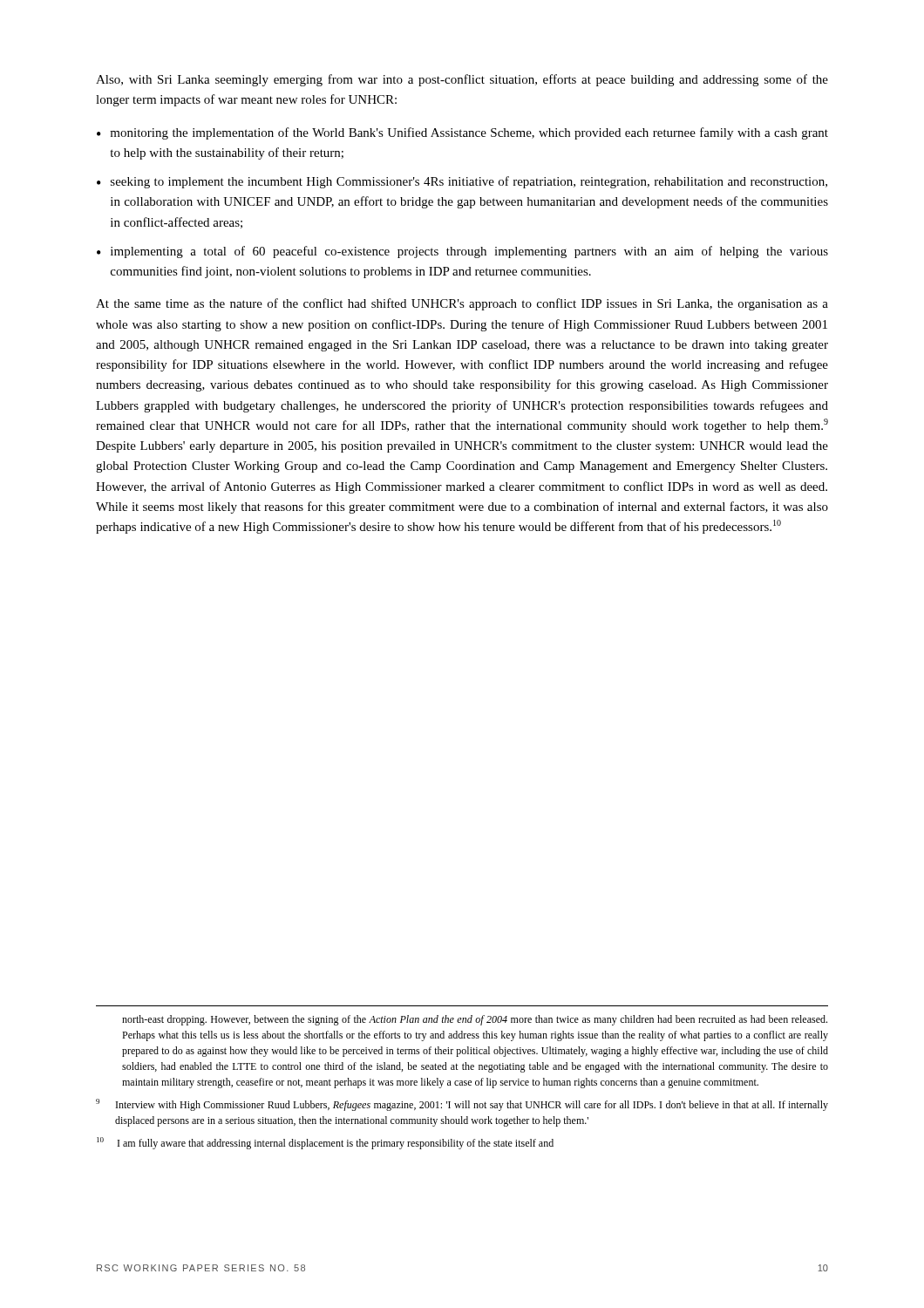Click on the element starting "Also, with Sri Lanka seemingly emerging from war"

coord(462,89)
